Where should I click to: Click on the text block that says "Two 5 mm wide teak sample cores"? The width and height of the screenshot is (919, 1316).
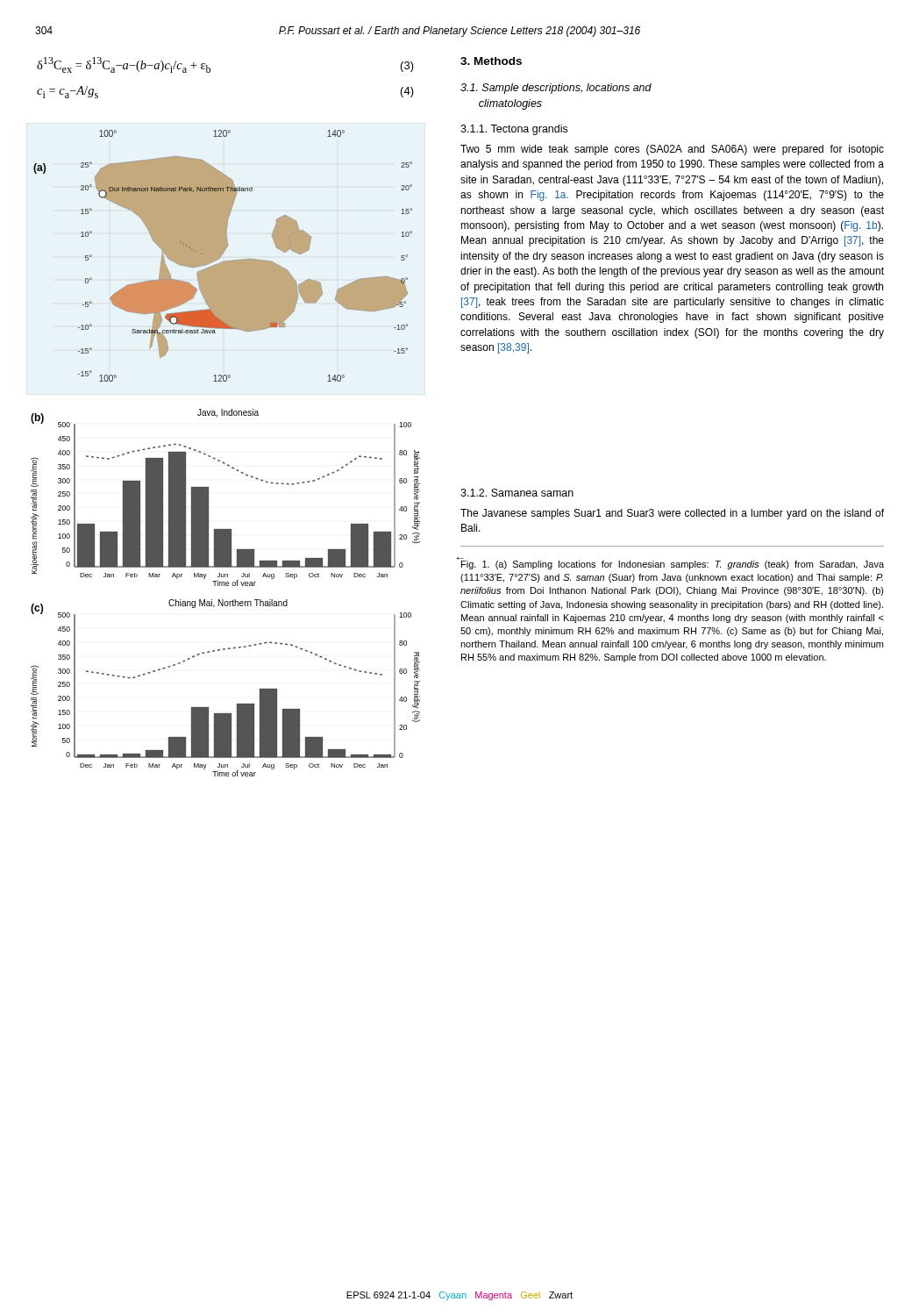point(672,248)
